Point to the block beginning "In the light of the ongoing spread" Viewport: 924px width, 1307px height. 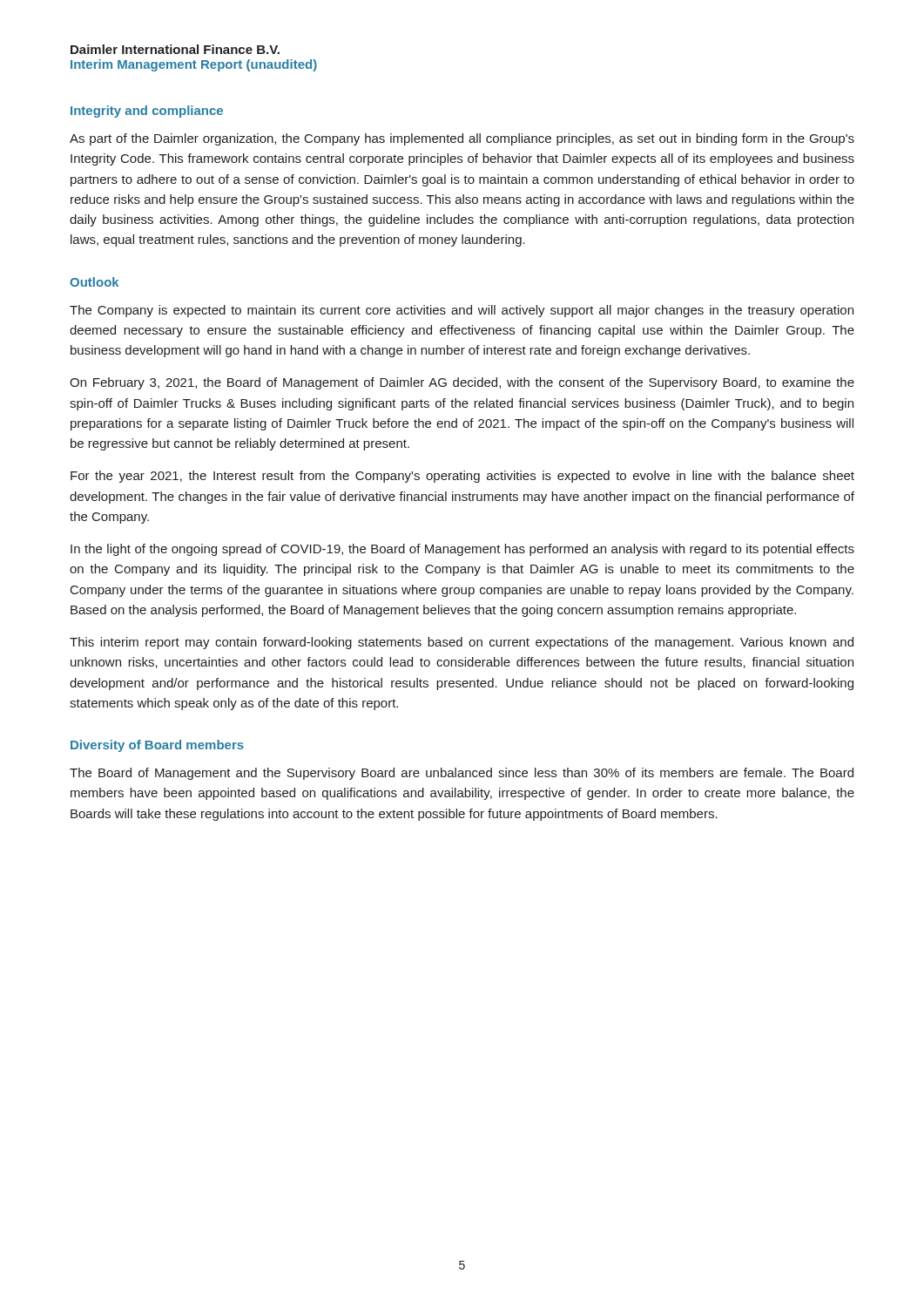coord(462,579)
